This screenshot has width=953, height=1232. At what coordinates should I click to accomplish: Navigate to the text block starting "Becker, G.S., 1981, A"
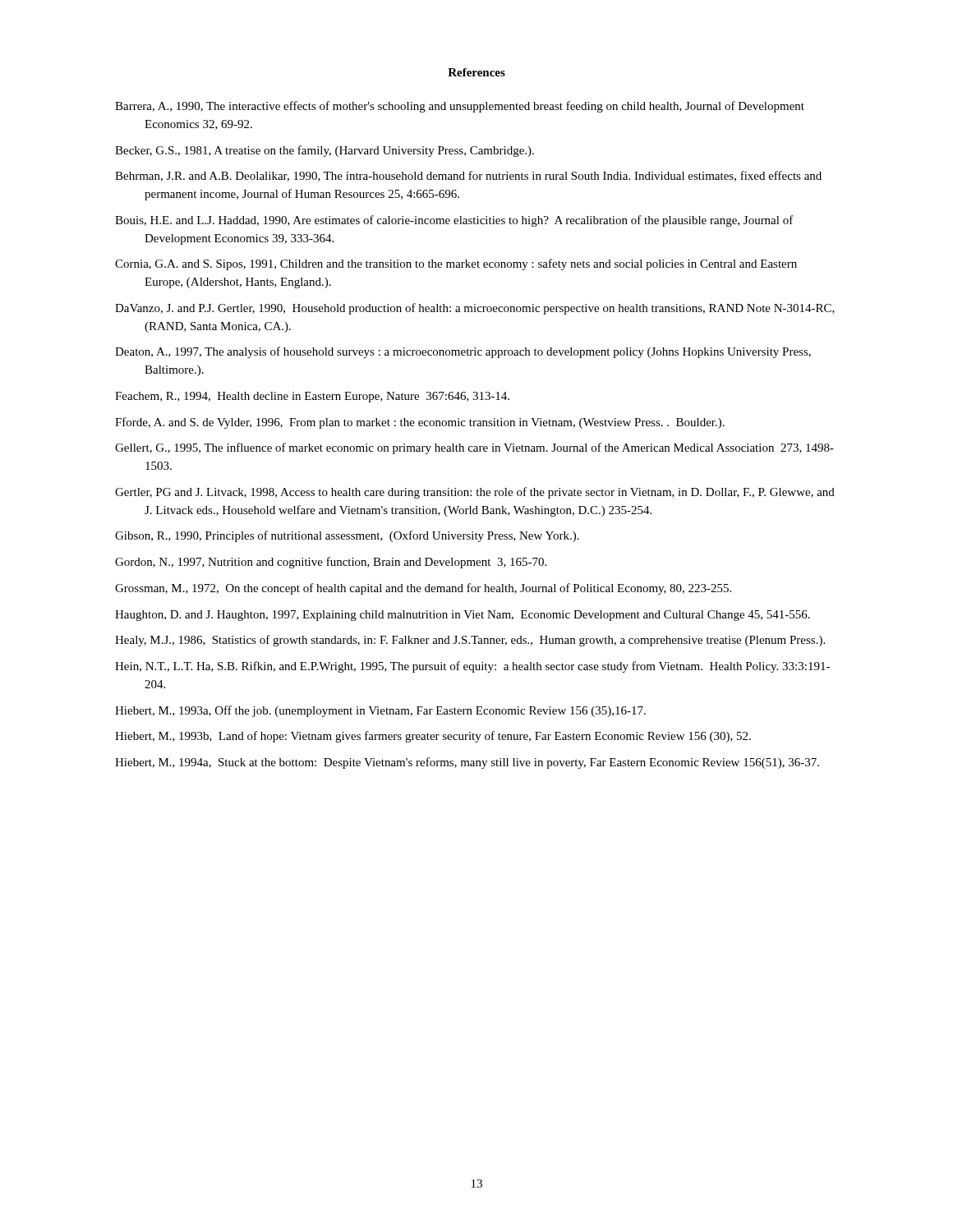(x=325, y=150)
